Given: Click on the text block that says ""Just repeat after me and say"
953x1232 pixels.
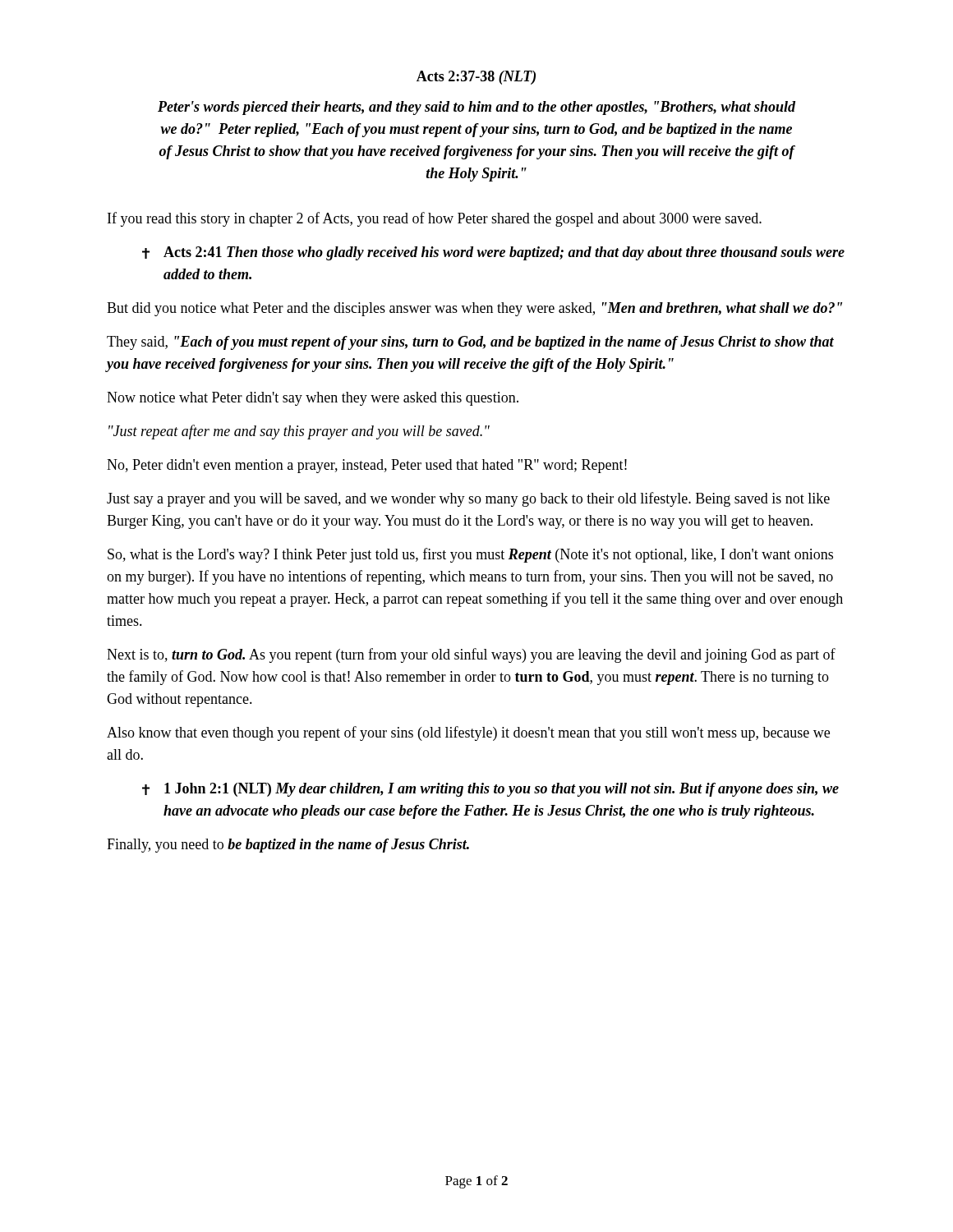Looking at the screenshot, I should (298, 431).
